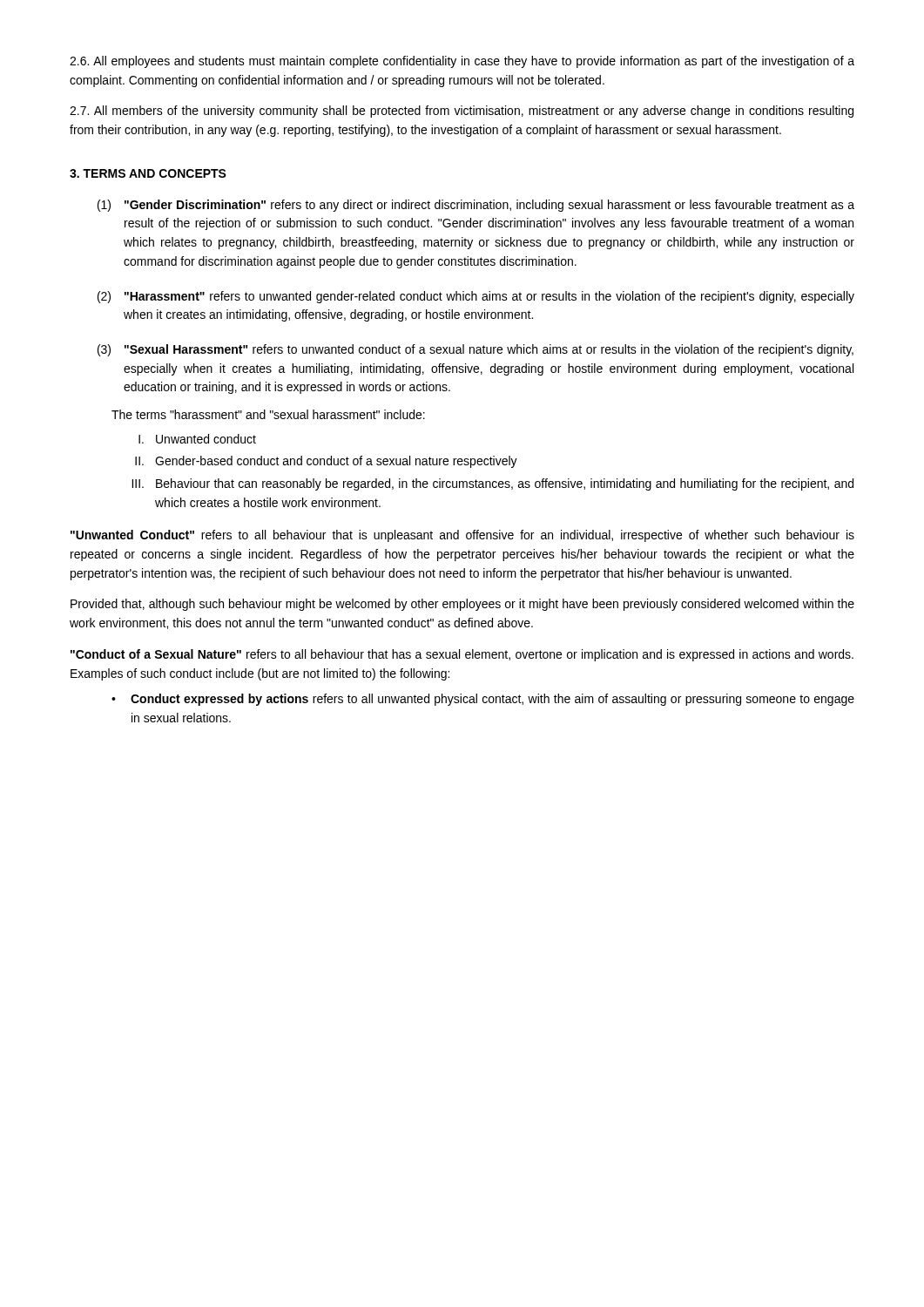Locate the block of text that opens with ""Unwanted Conduct" refers to all behaviour that is"

click(462, 554)
